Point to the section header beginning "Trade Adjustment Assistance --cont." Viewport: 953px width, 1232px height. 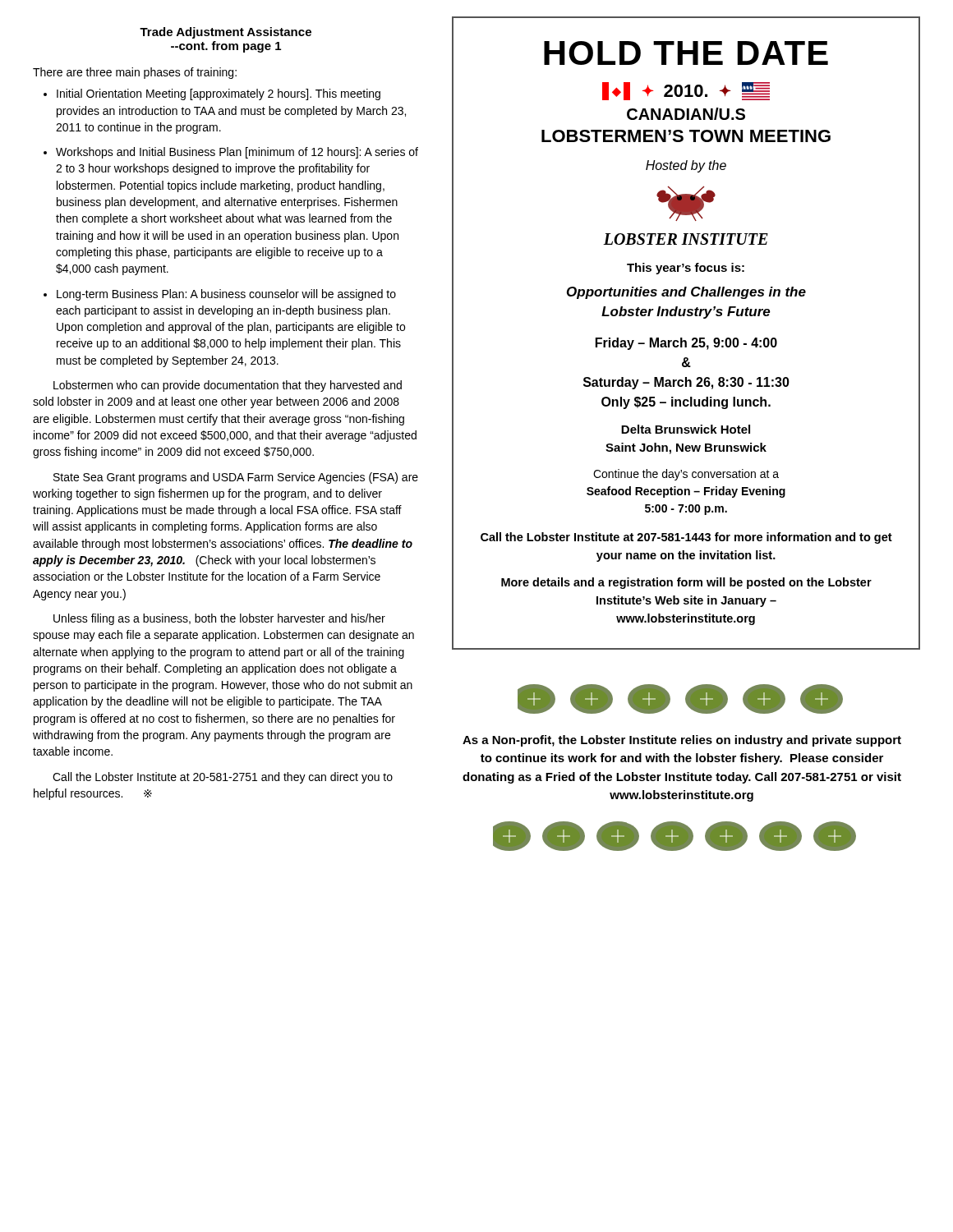[226, 39]
